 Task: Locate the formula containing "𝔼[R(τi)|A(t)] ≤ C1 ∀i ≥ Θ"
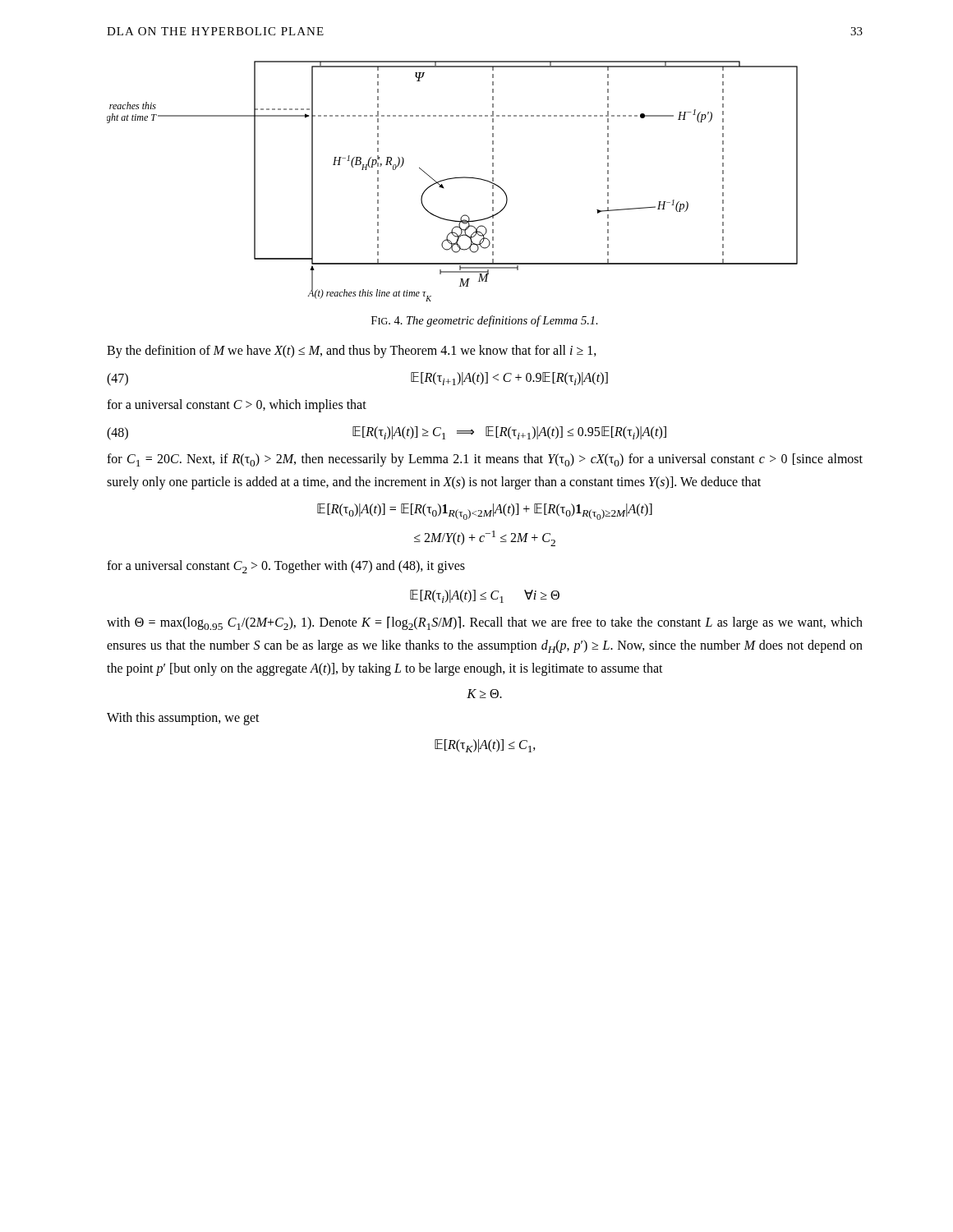point(485,597)
